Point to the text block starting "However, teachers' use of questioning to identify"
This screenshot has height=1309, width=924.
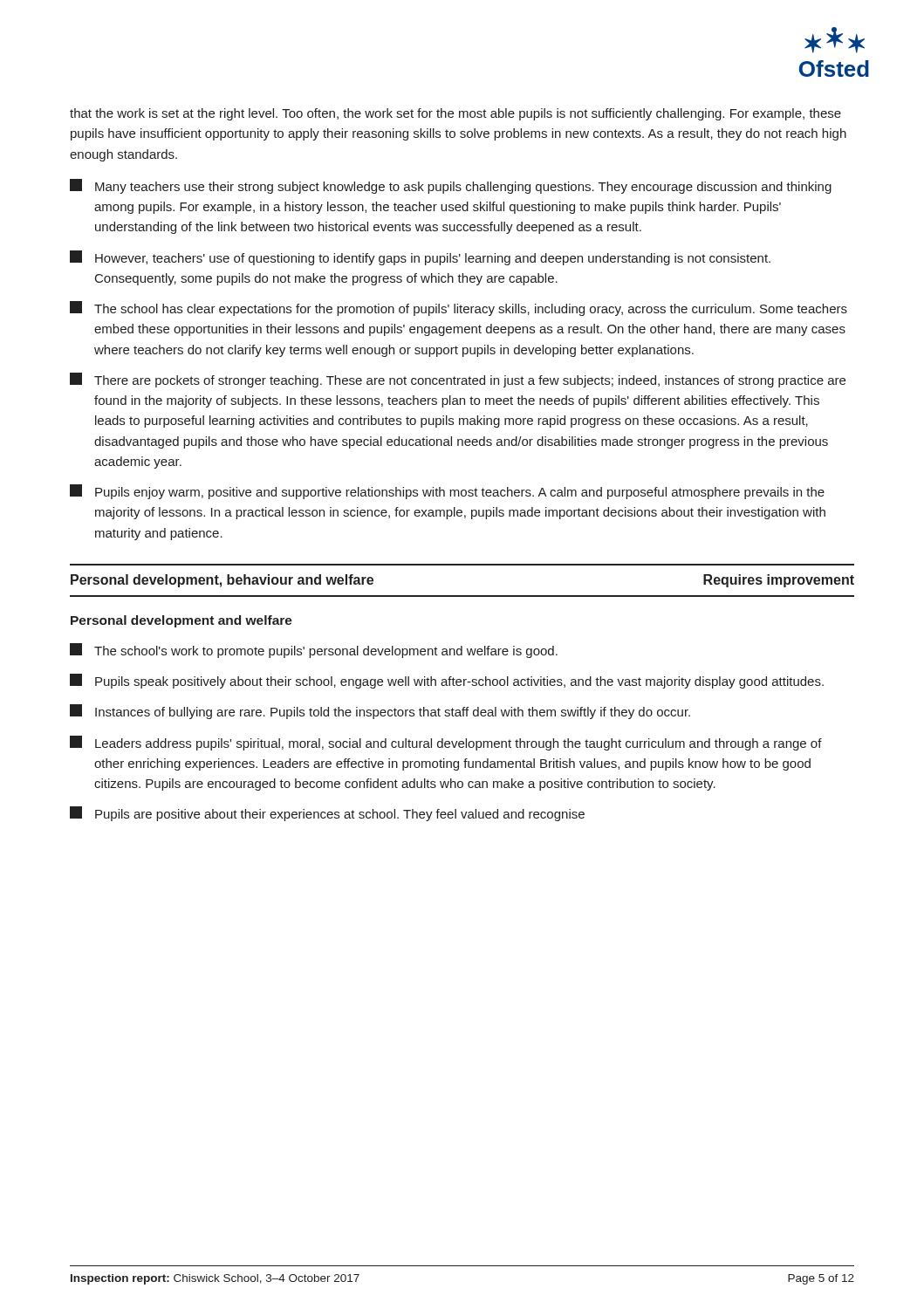click(462, 268)
